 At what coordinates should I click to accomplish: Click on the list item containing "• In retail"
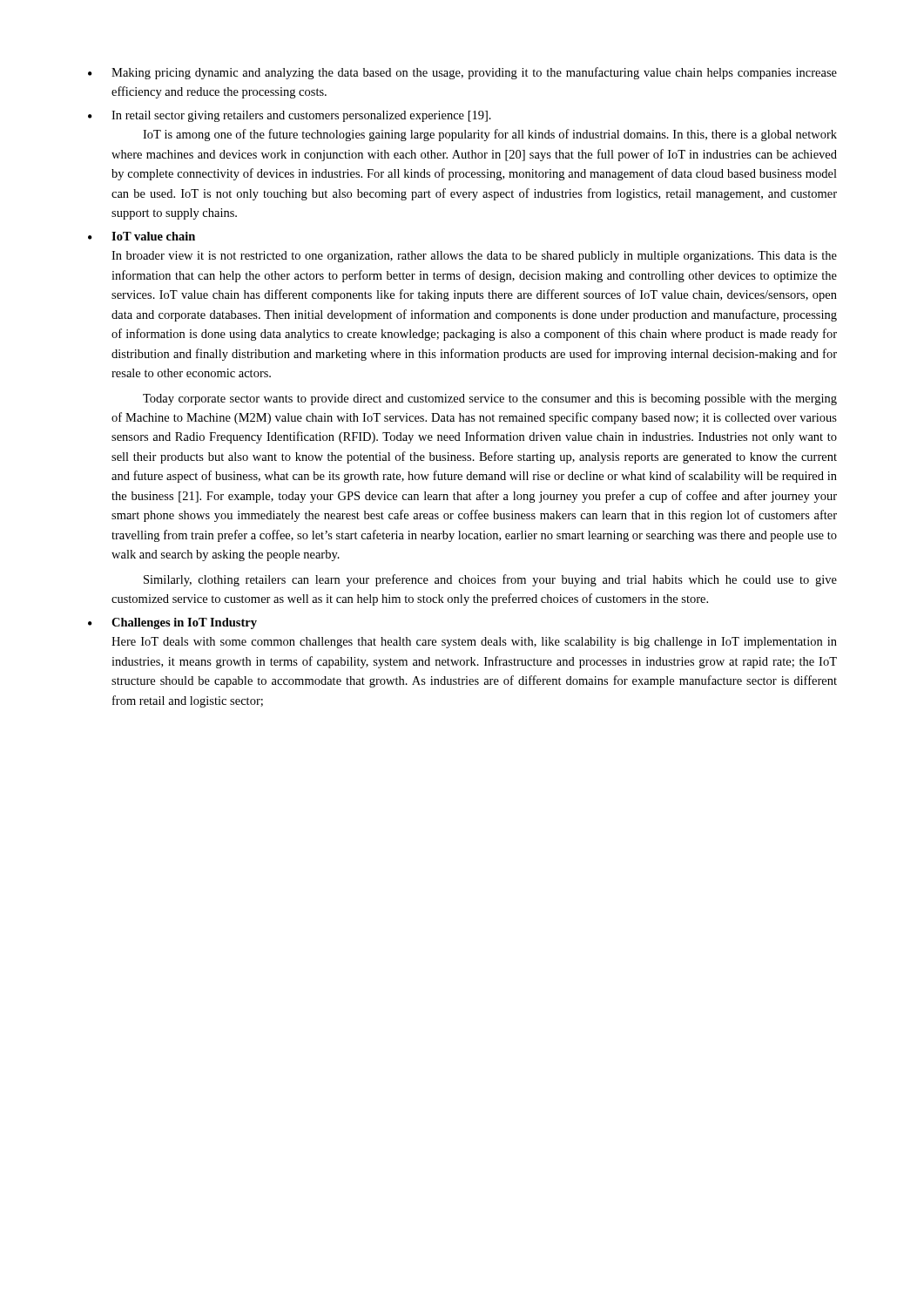[462, 164]
